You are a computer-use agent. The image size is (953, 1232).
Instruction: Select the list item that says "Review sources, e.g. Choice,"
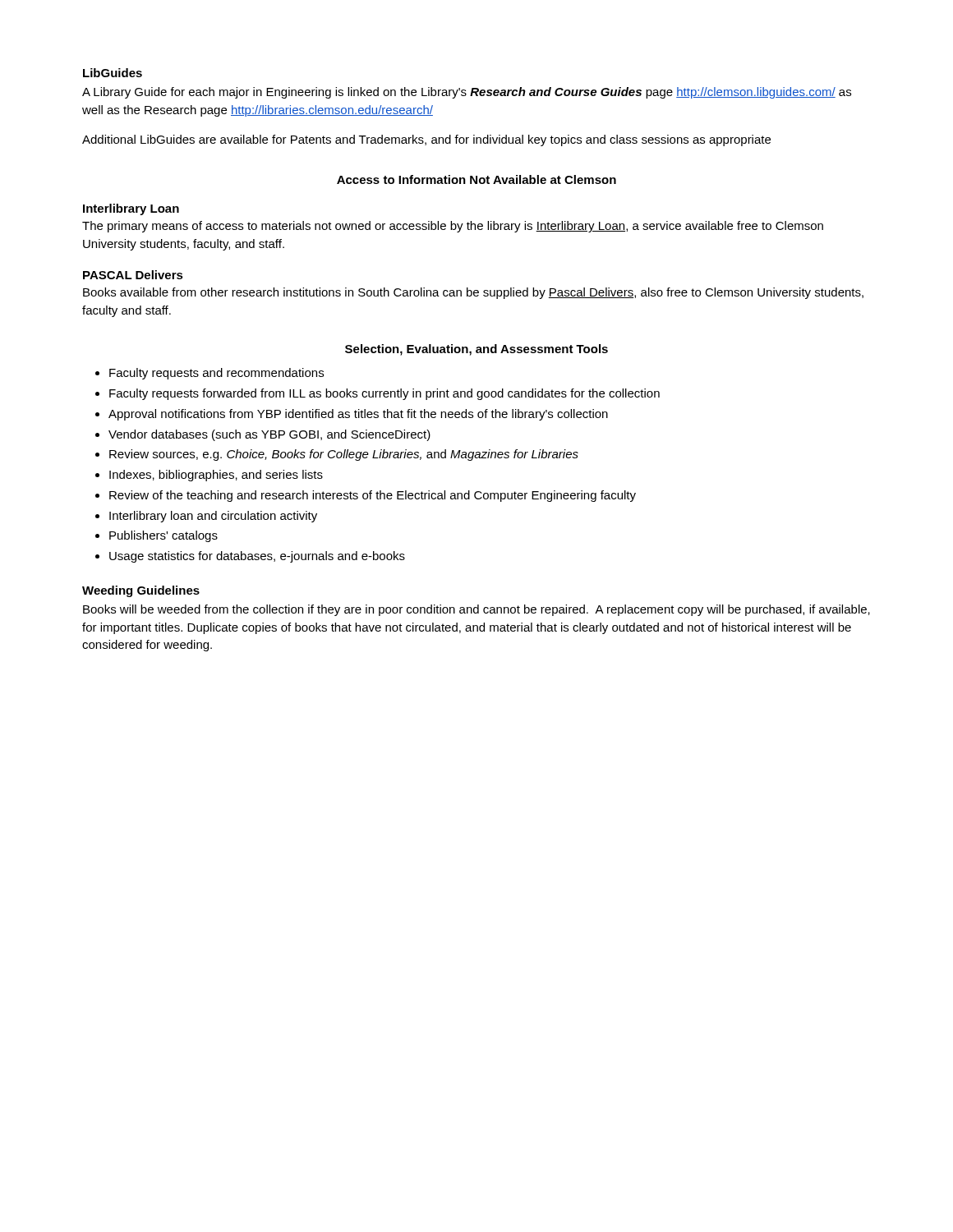[343, 454]
